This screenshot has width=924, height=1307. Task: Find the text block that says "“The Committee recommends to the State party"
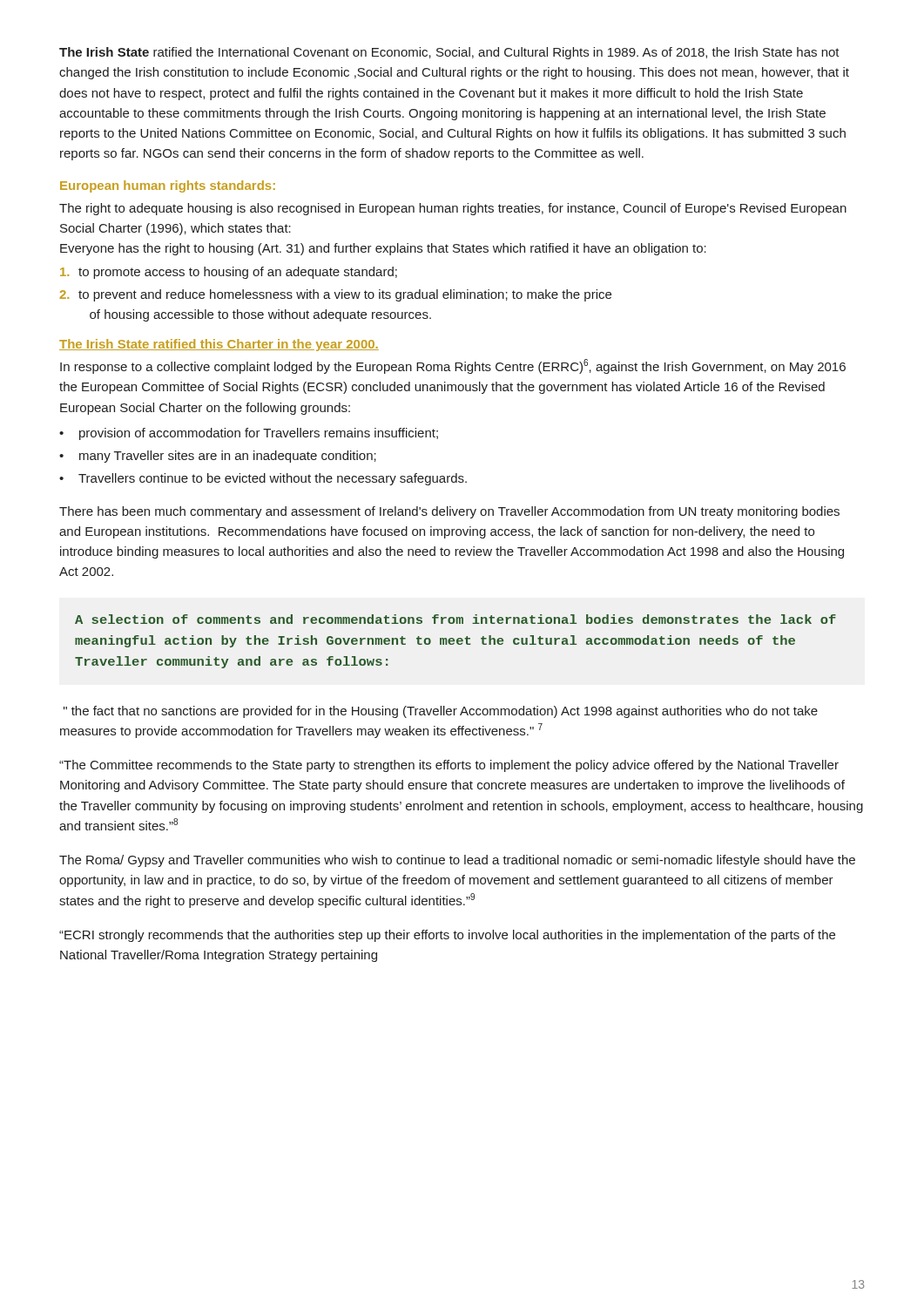[461, 795]
